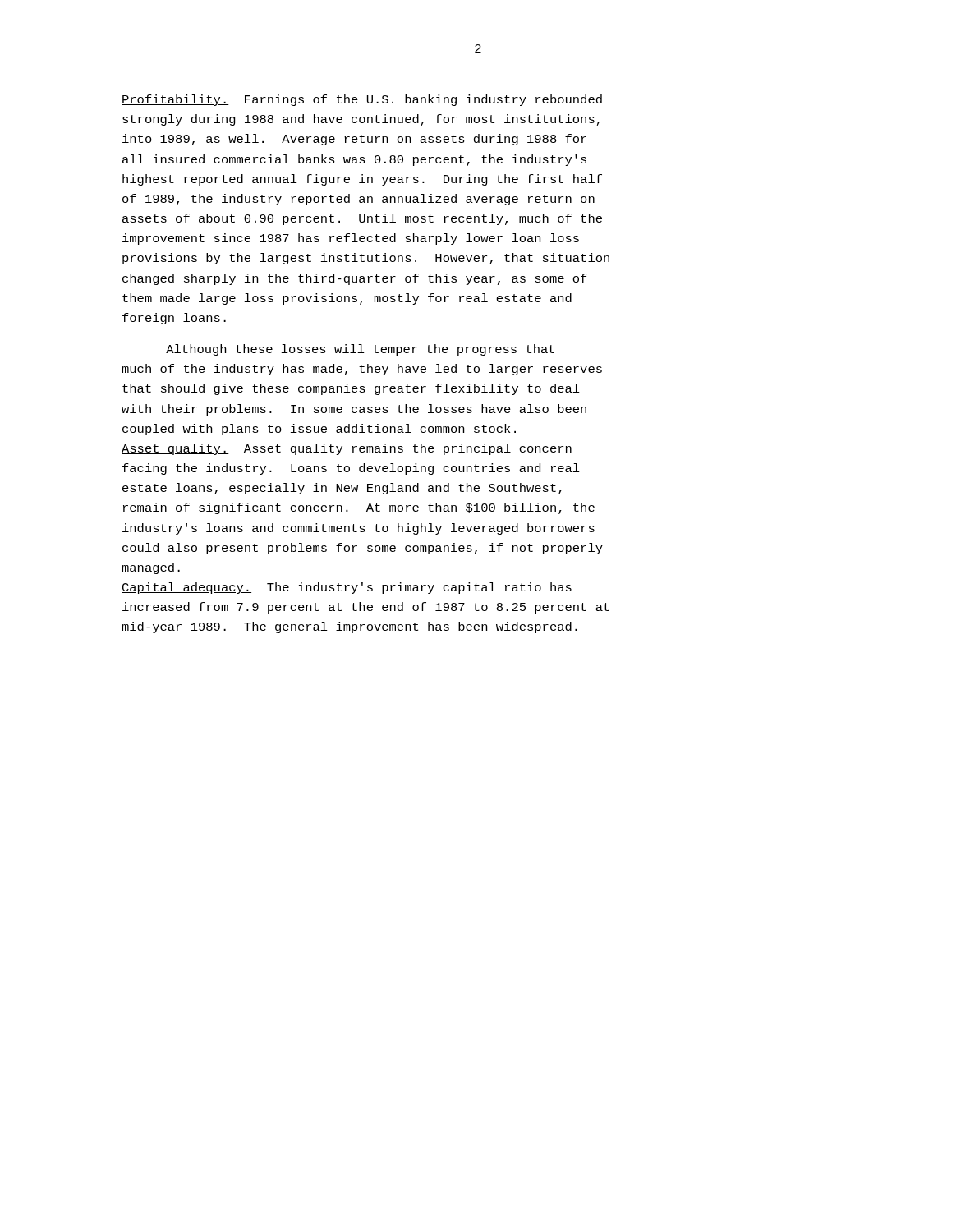Locate the text block that reads "Asset quality. Asset"
The image size is (956, 1232).
point(478,509)
